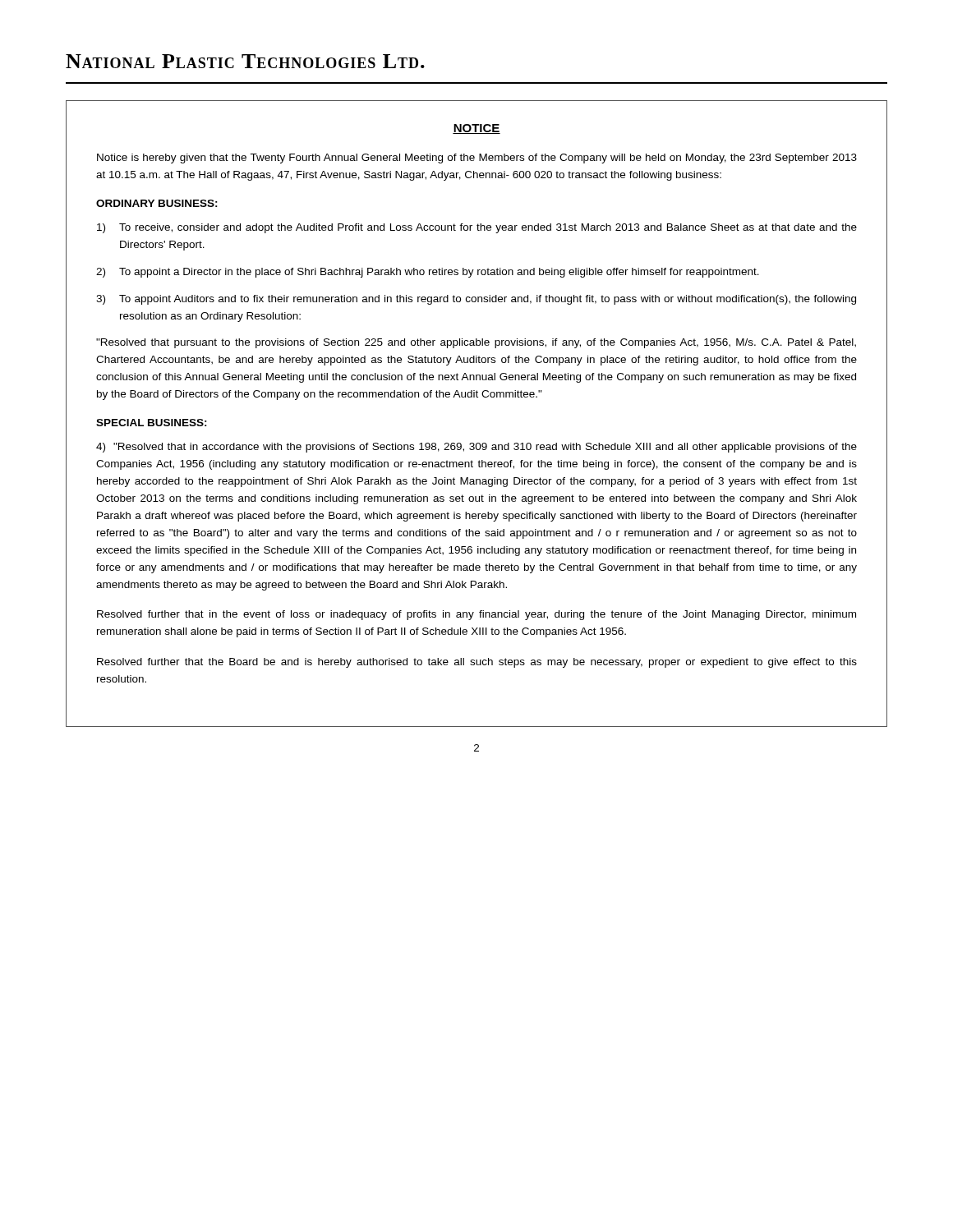This screenshot has height=1232, width=953.
Task: Where is the passage that starts "1) To receive, consider and adopt"?
Action: [x=476, y=236]
